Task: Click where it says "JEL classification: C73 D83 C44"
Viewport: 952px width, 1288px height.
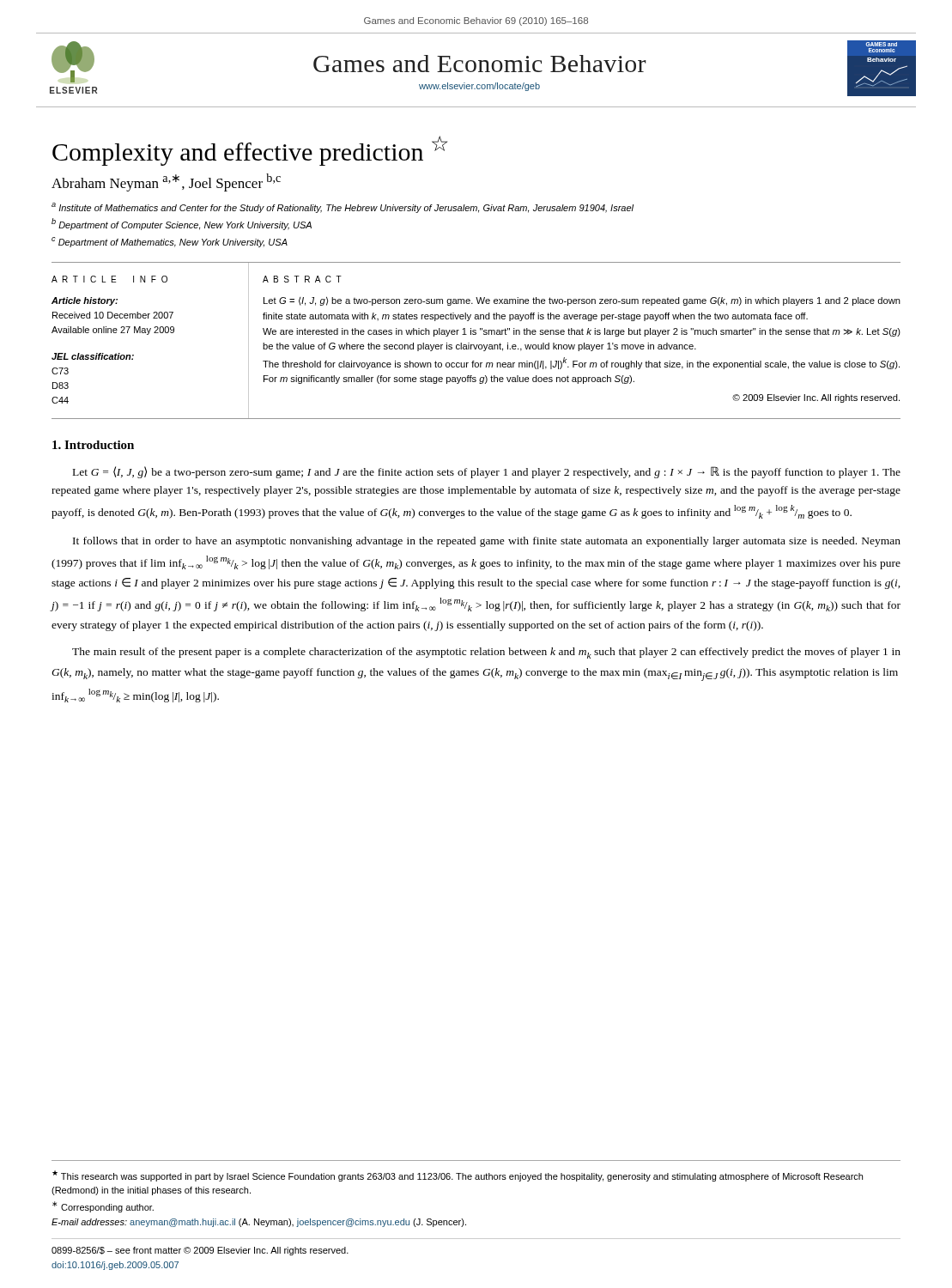Action: coord(93,356)
